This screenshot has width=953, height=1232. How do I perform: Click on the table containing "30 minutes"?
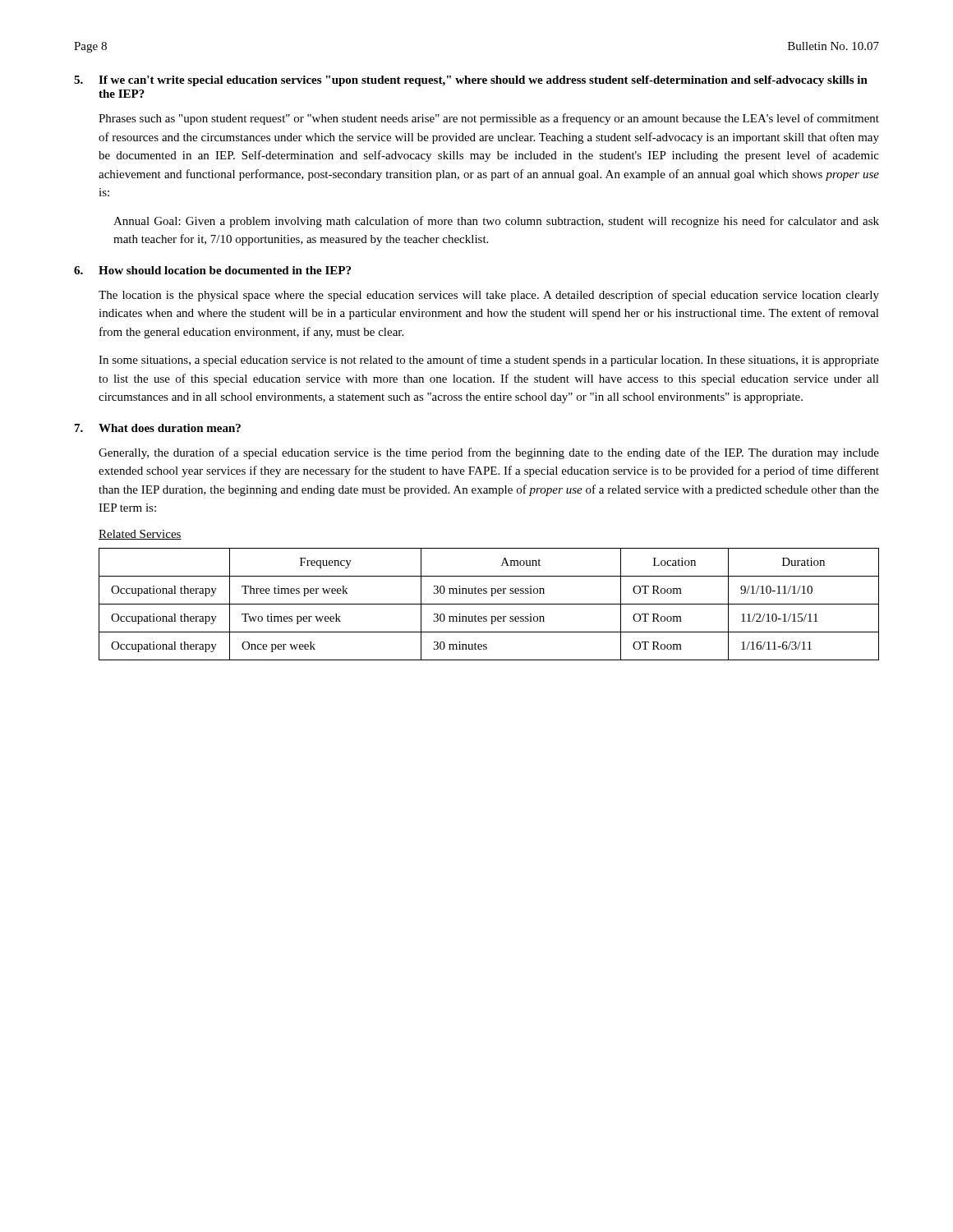coord(489,604)
